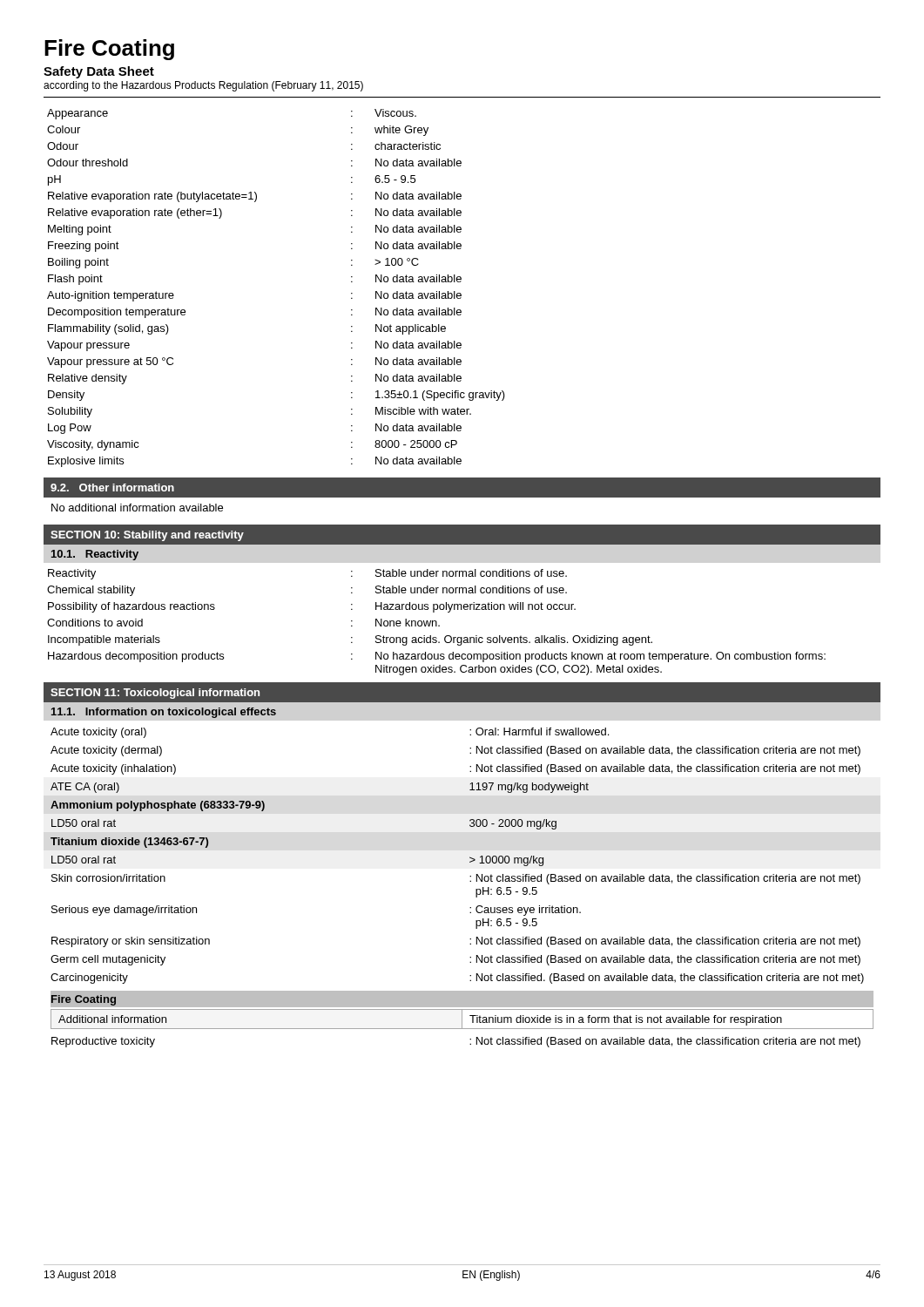Point to "10.1. Reactivity"
The width and height of the screenshot is (924, 1307).
point(95,554)
